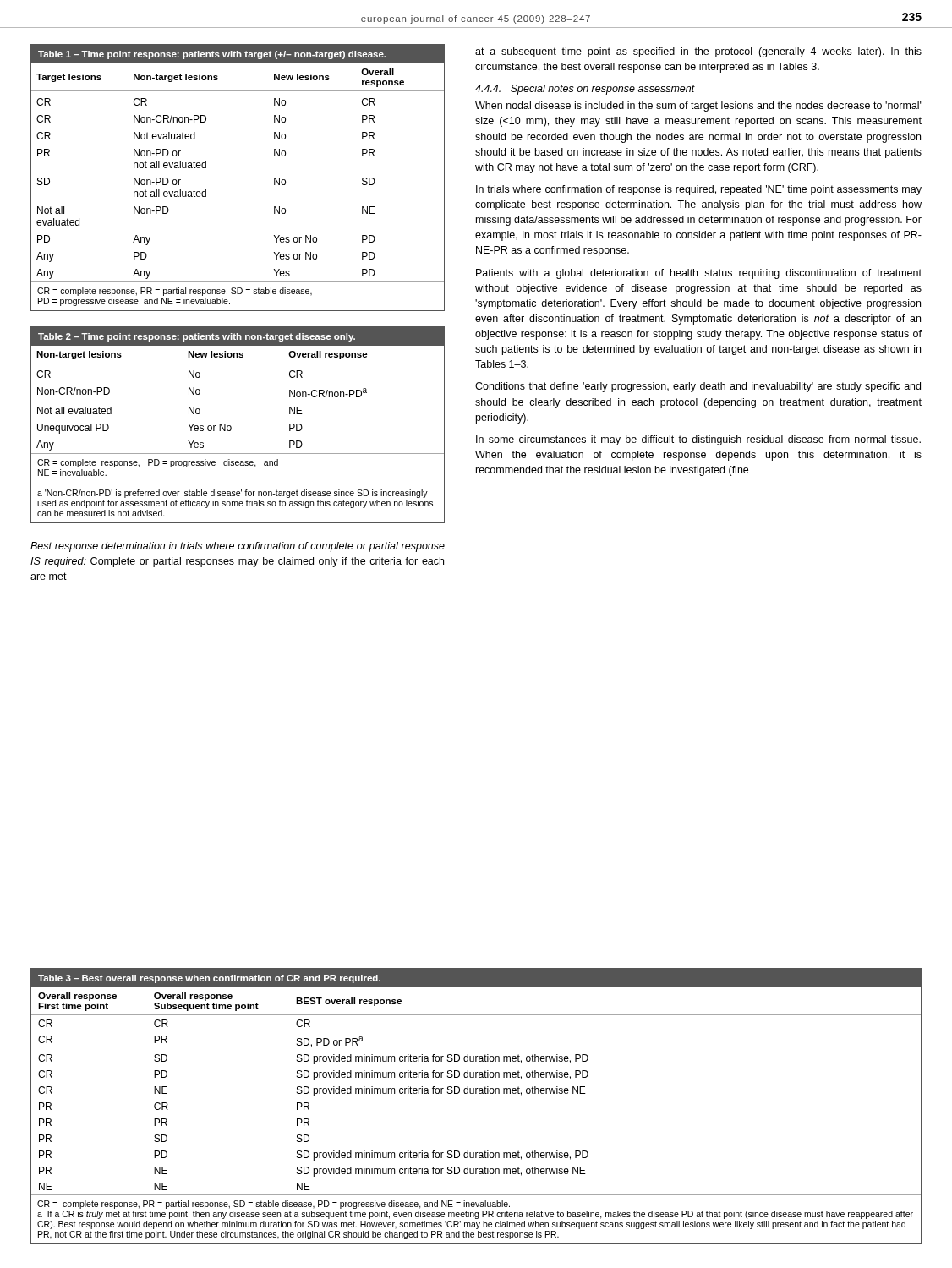The width and height of the screenshot is (952, 1268).
Task: Select the block starting "4.4.4. Special notes on response assessment"
Action: (x=585, y=89)
